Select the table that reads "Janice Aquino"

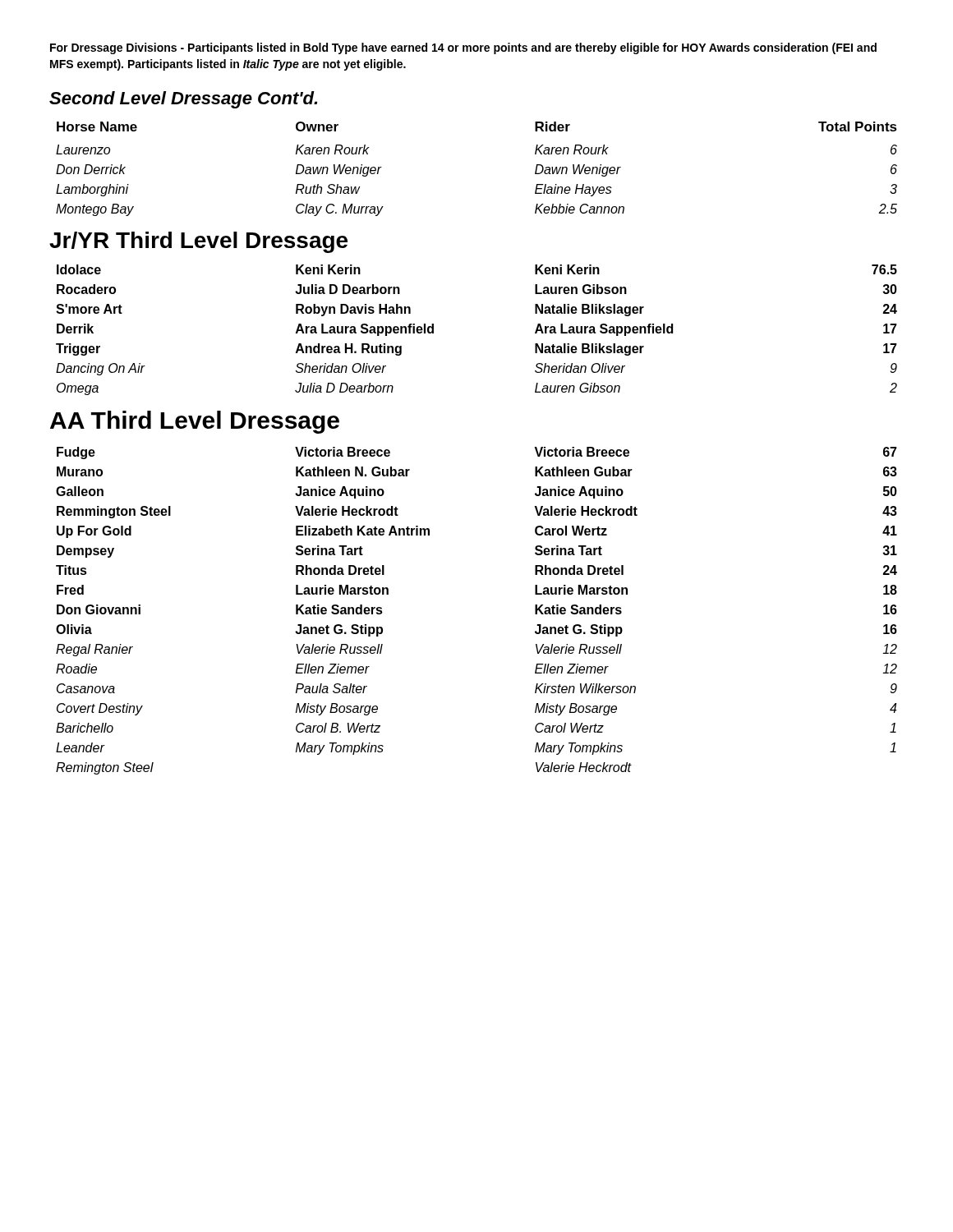(x=476, y=610)
